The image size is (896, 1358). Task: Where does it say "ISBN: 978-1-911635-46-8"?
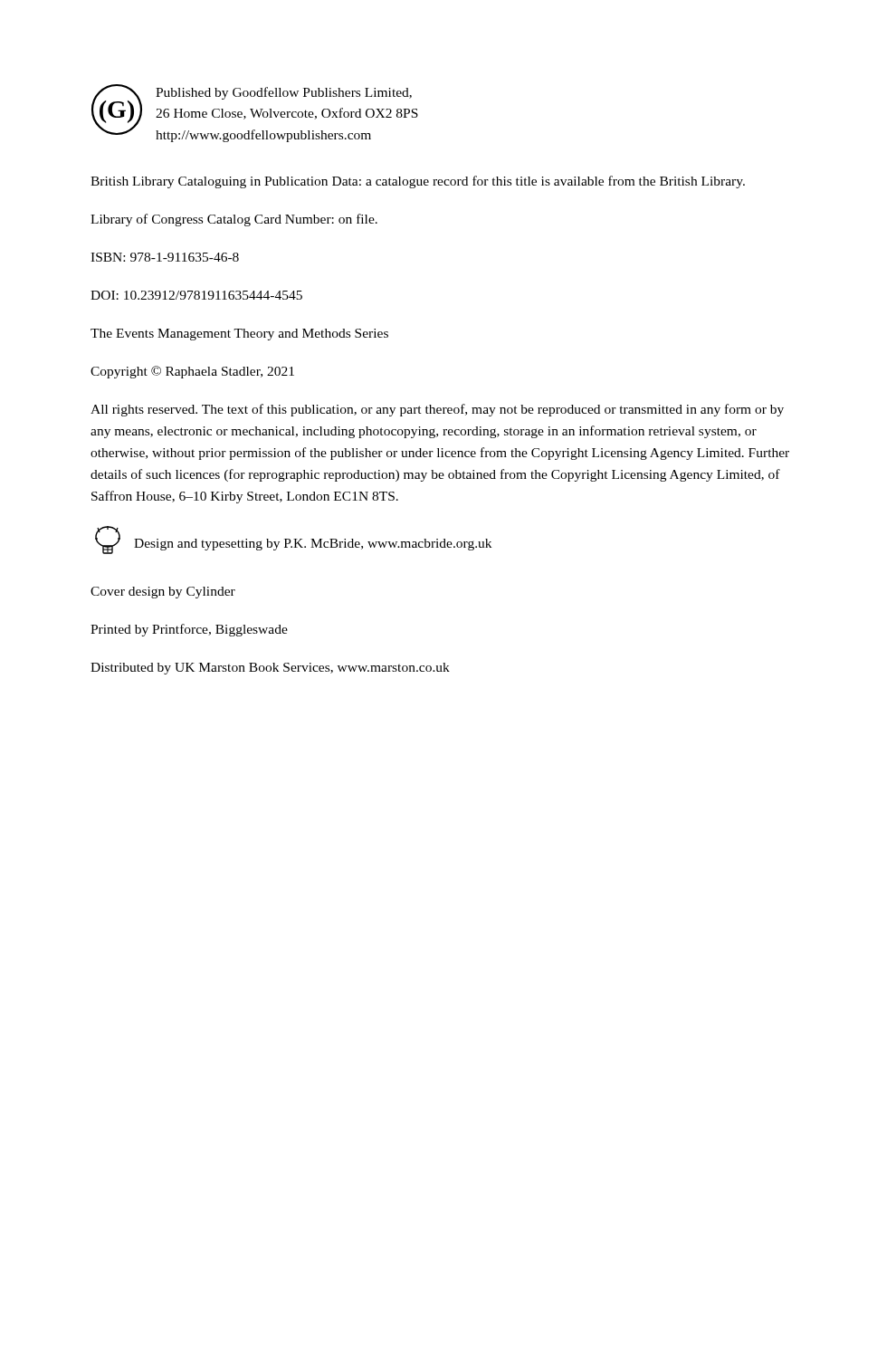(x=165, y=256)
